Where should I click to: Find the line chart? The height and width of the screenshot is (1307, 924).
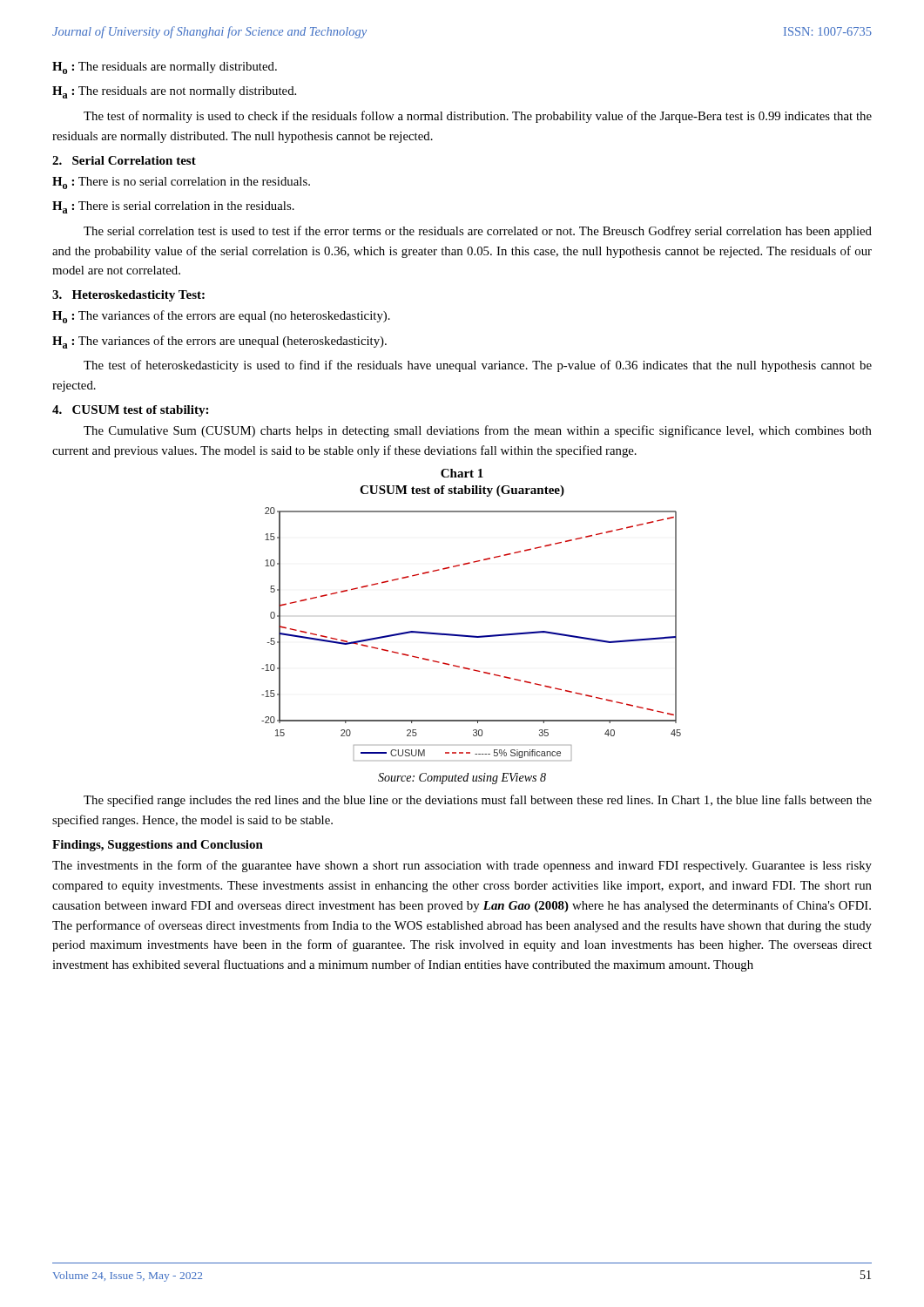462,635
